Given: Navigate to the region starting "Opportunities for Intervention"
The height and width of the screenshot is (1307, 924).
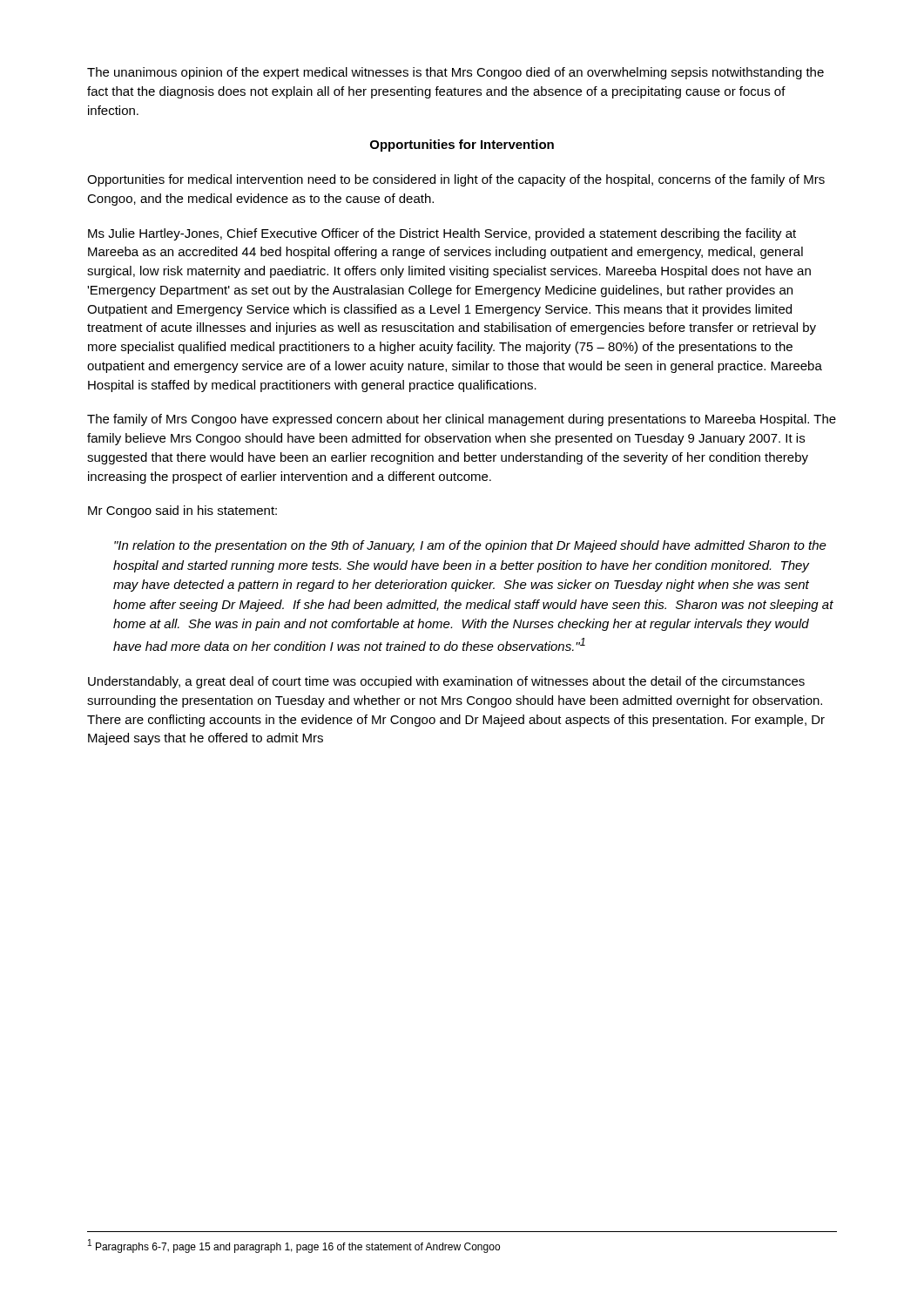Looking at the screenshot, I should point(462,144).
